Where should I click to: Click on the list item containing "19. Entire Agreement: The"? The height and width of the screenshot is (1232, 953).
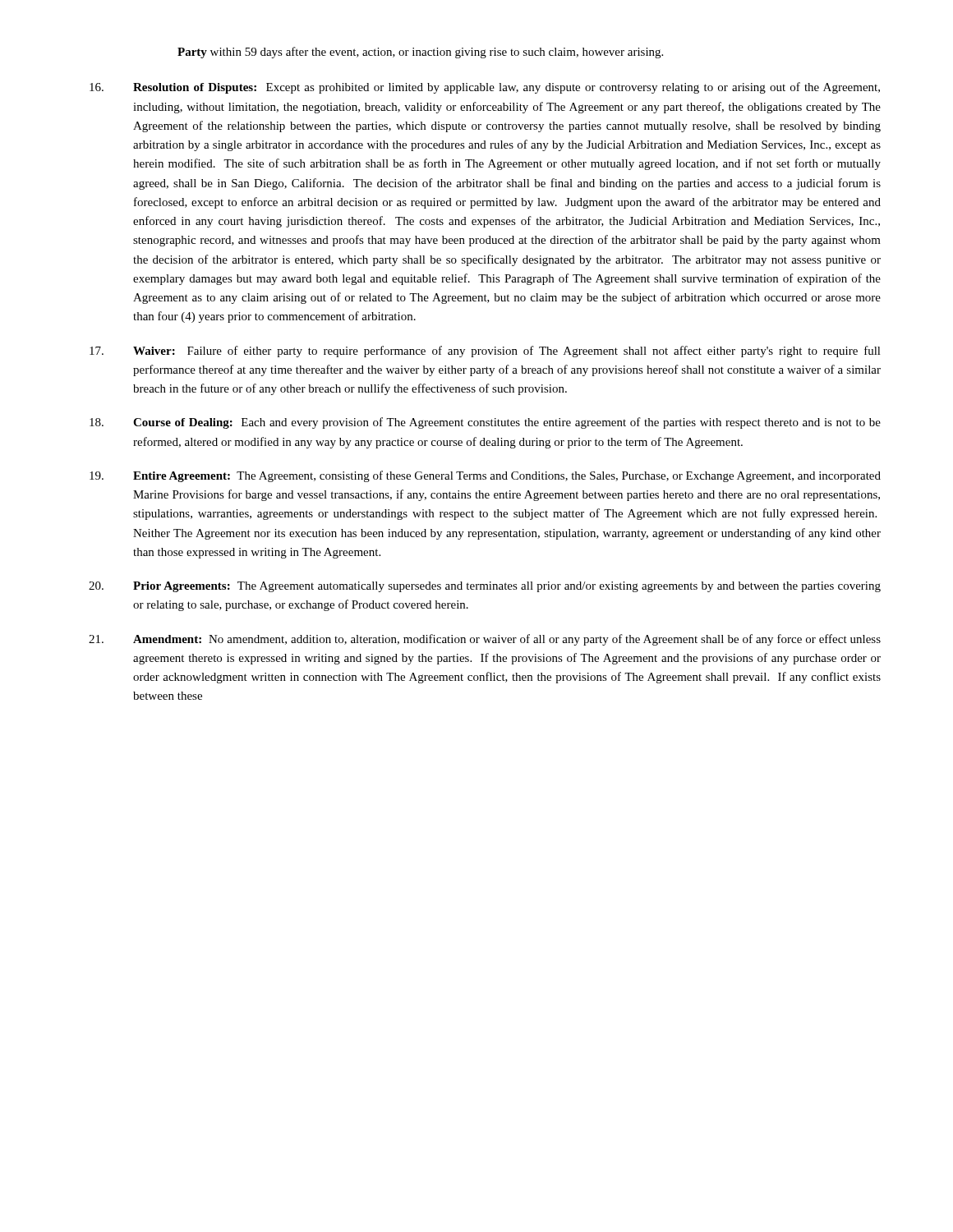point(485,514)
